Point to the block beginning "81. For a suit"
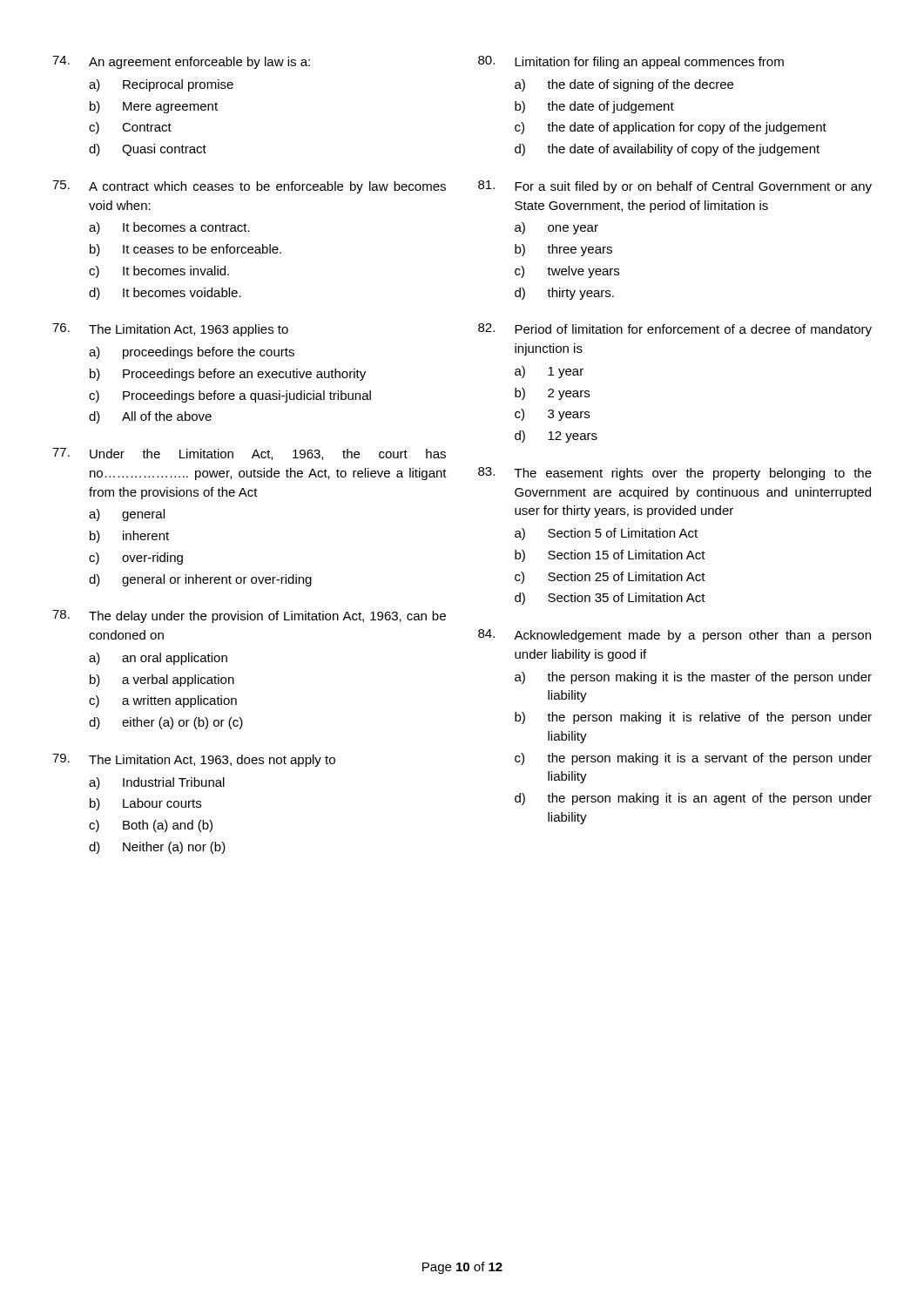This screenshot has height=1307, width=924. coord(675,187)
